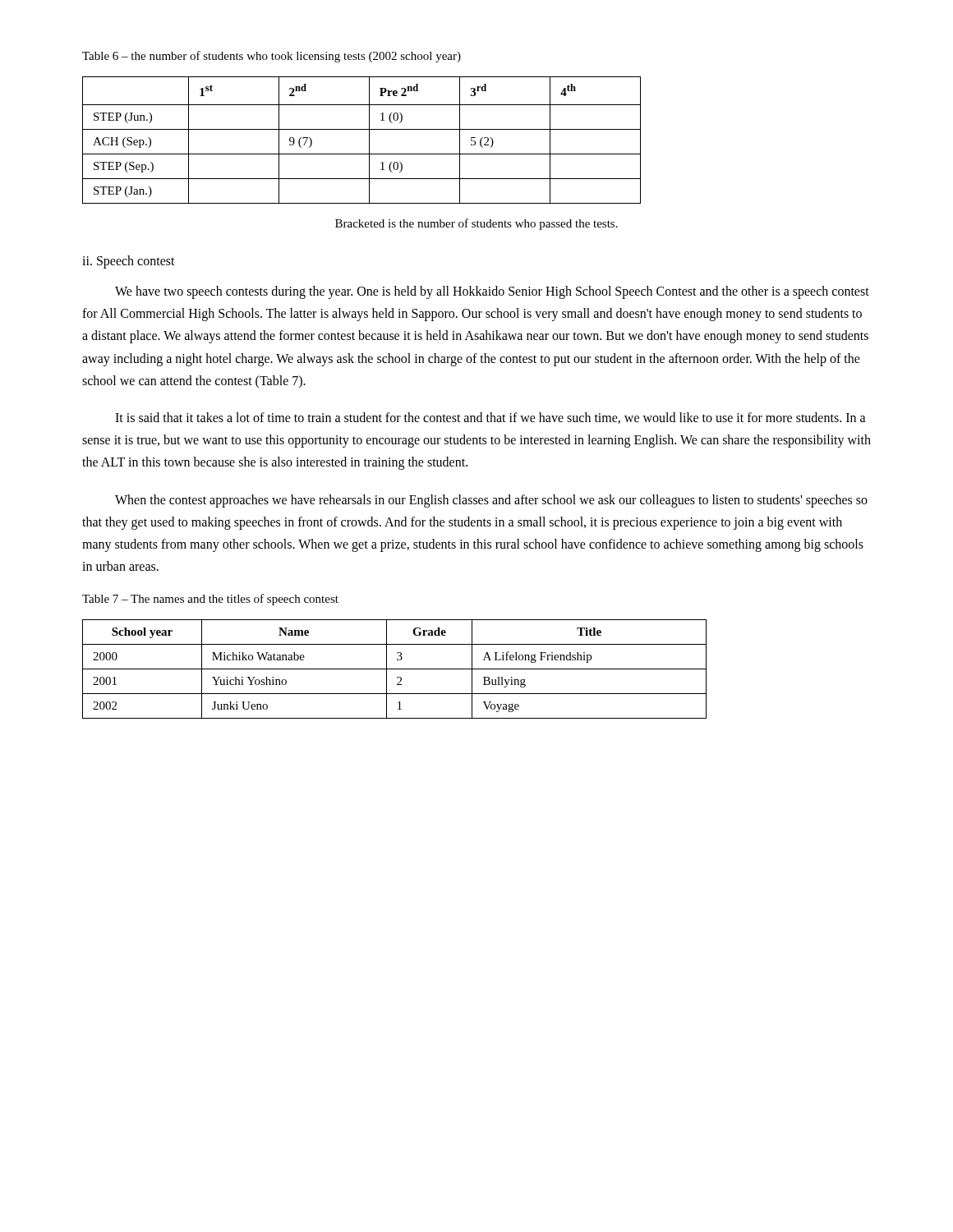Find the text starting "ii. Speech contest"

click(128, 261)
